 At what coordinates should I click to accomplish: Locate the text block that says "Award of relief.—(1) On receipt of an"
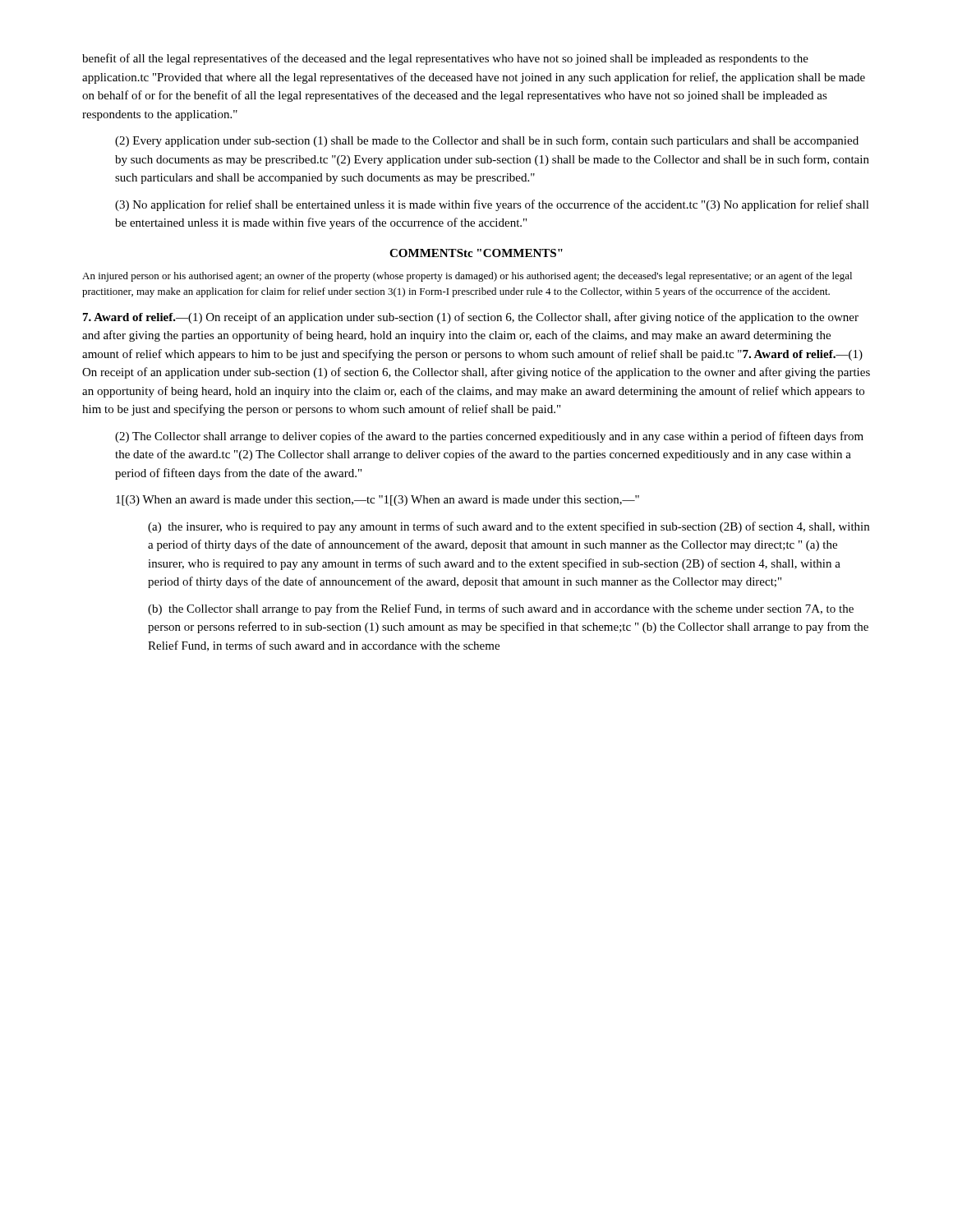(x=476, y=363)
